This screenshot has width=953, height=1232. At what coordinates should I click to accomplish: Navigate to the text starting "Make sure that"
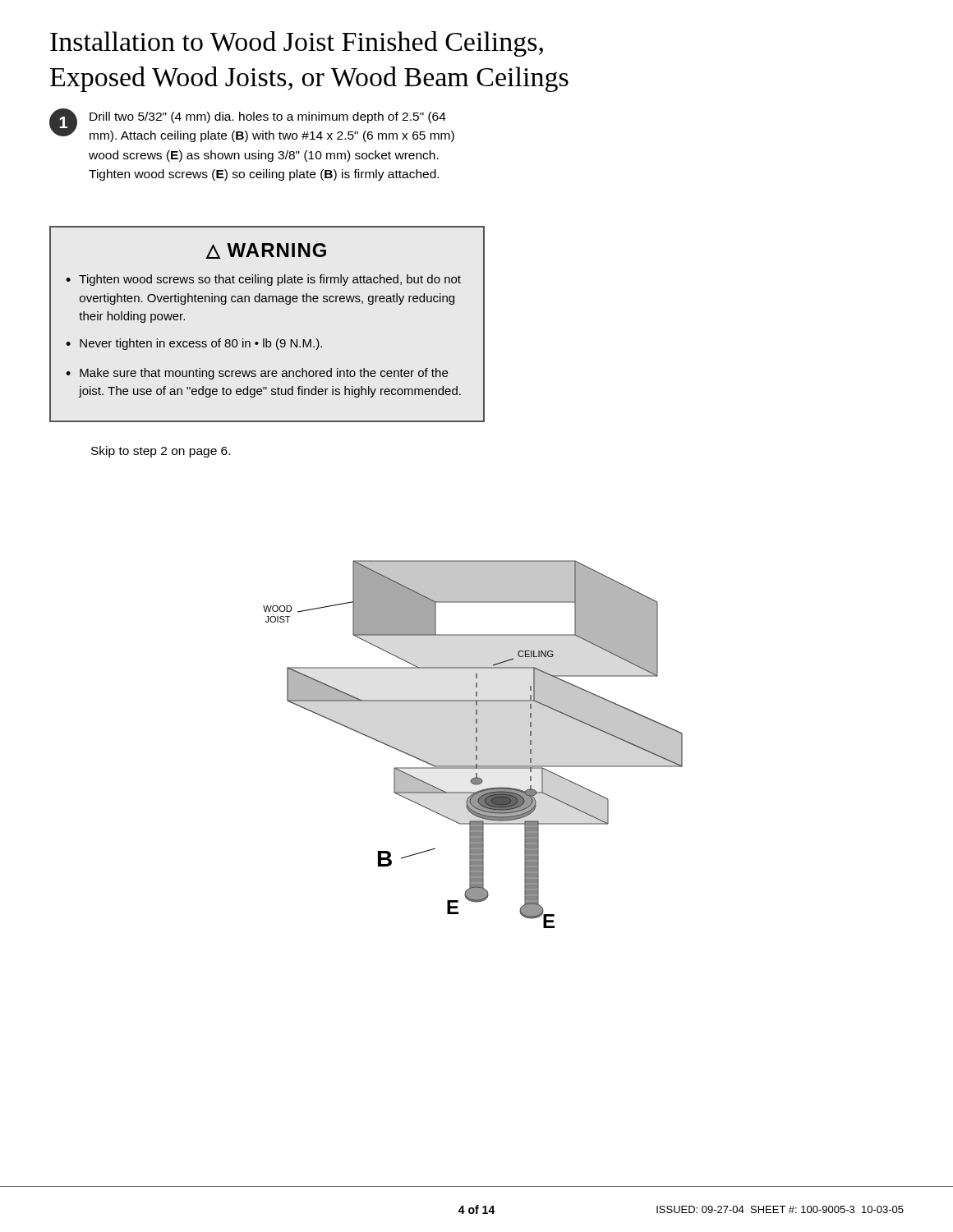click(x=274, y=382)
